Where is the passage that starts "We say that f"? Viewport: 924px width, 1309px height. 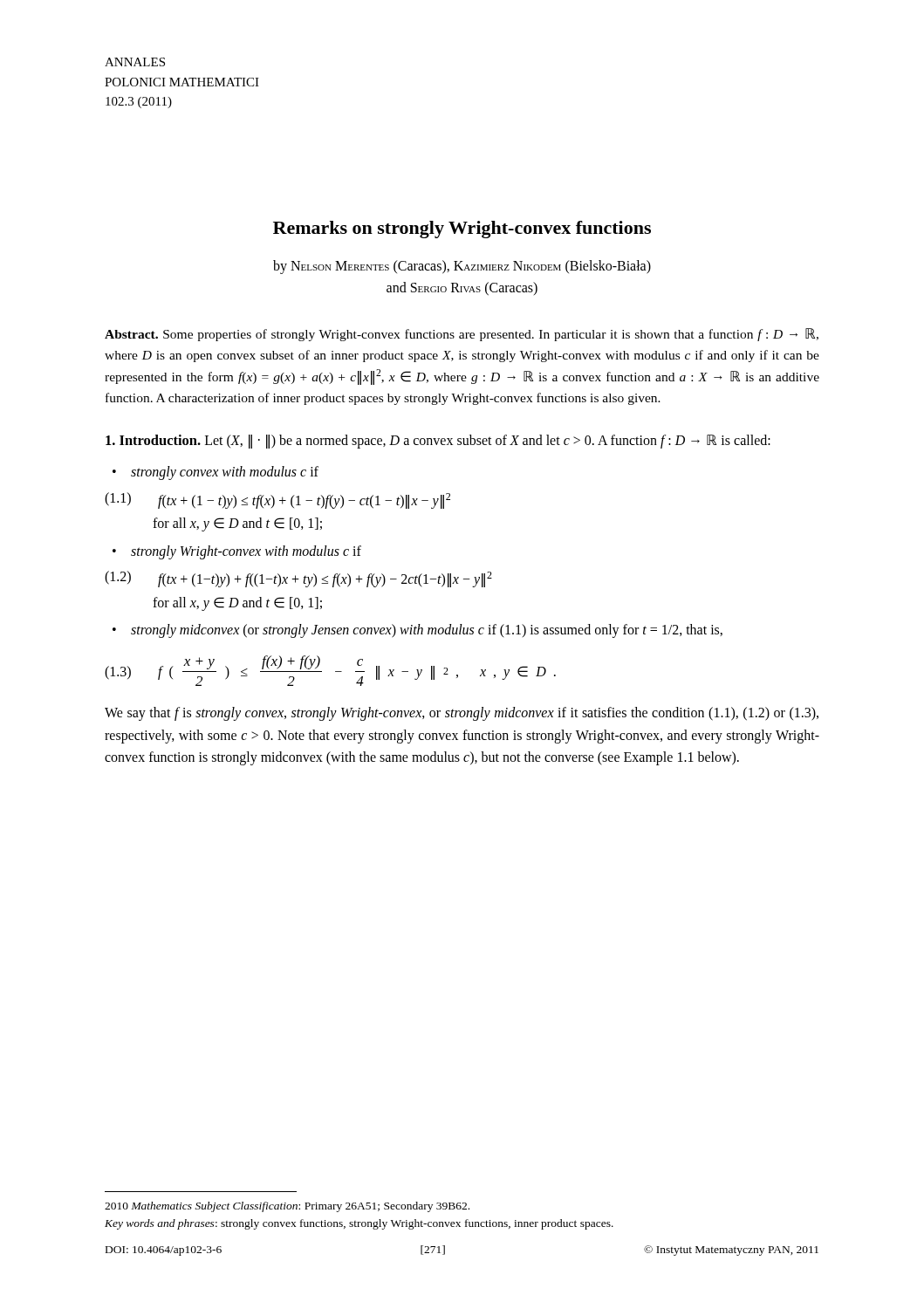click(x=462, y=735)
